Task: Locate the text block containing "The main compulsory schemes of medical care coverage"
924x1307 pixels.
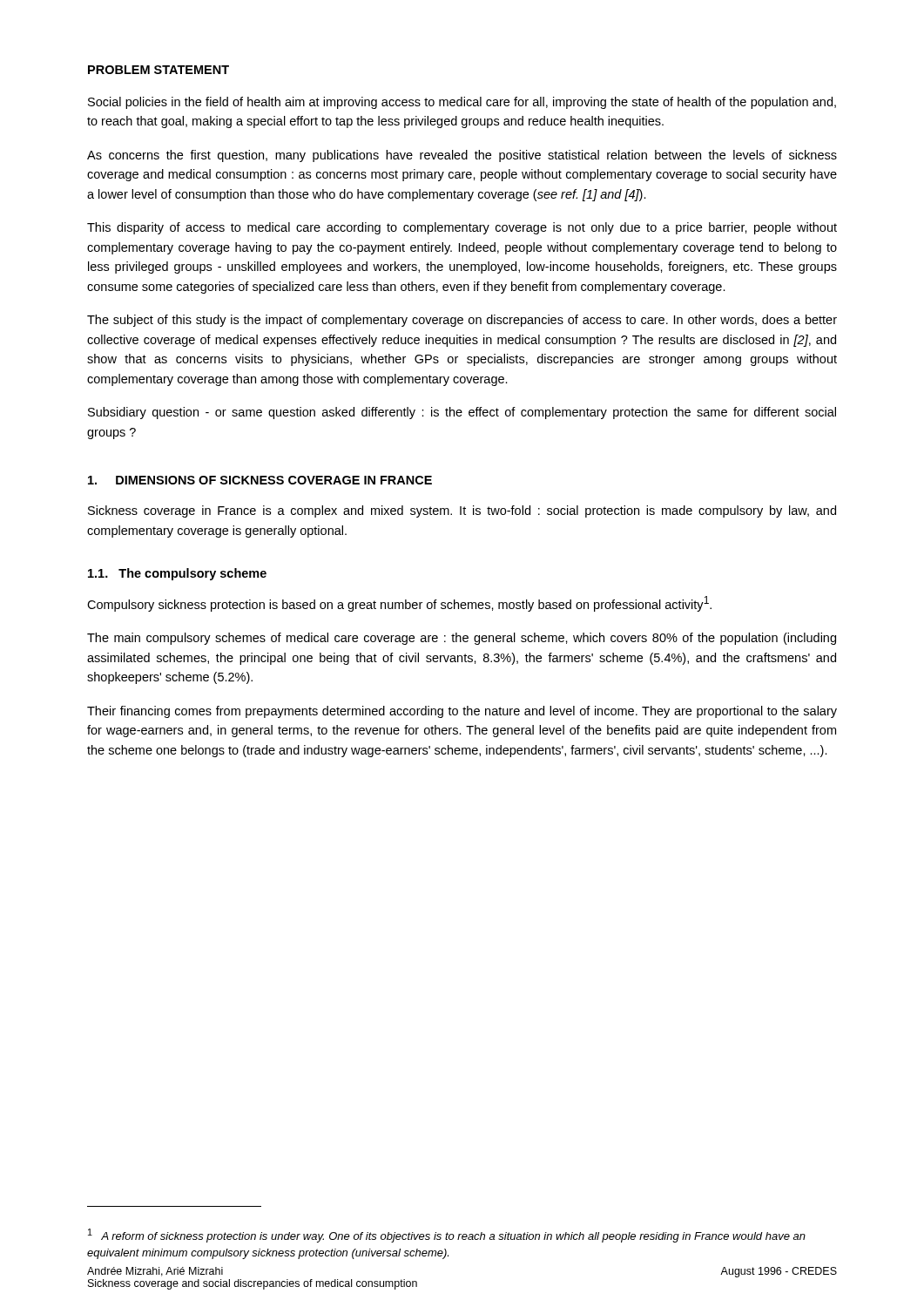Action: (x=462, y=658)
